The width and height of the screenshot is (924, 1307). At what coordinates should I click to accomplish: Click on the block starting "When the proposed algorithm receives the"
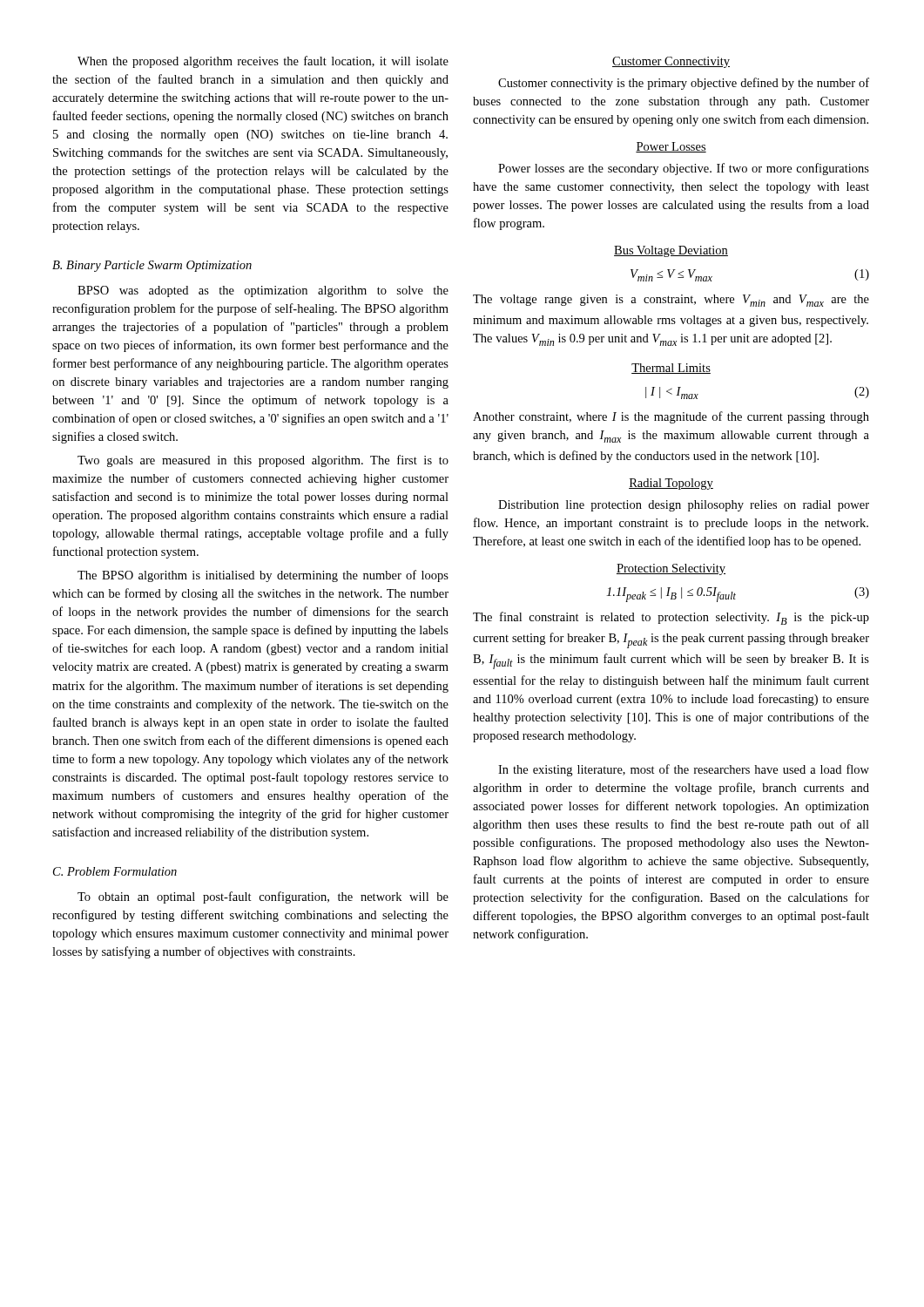[x=250, y=144]
